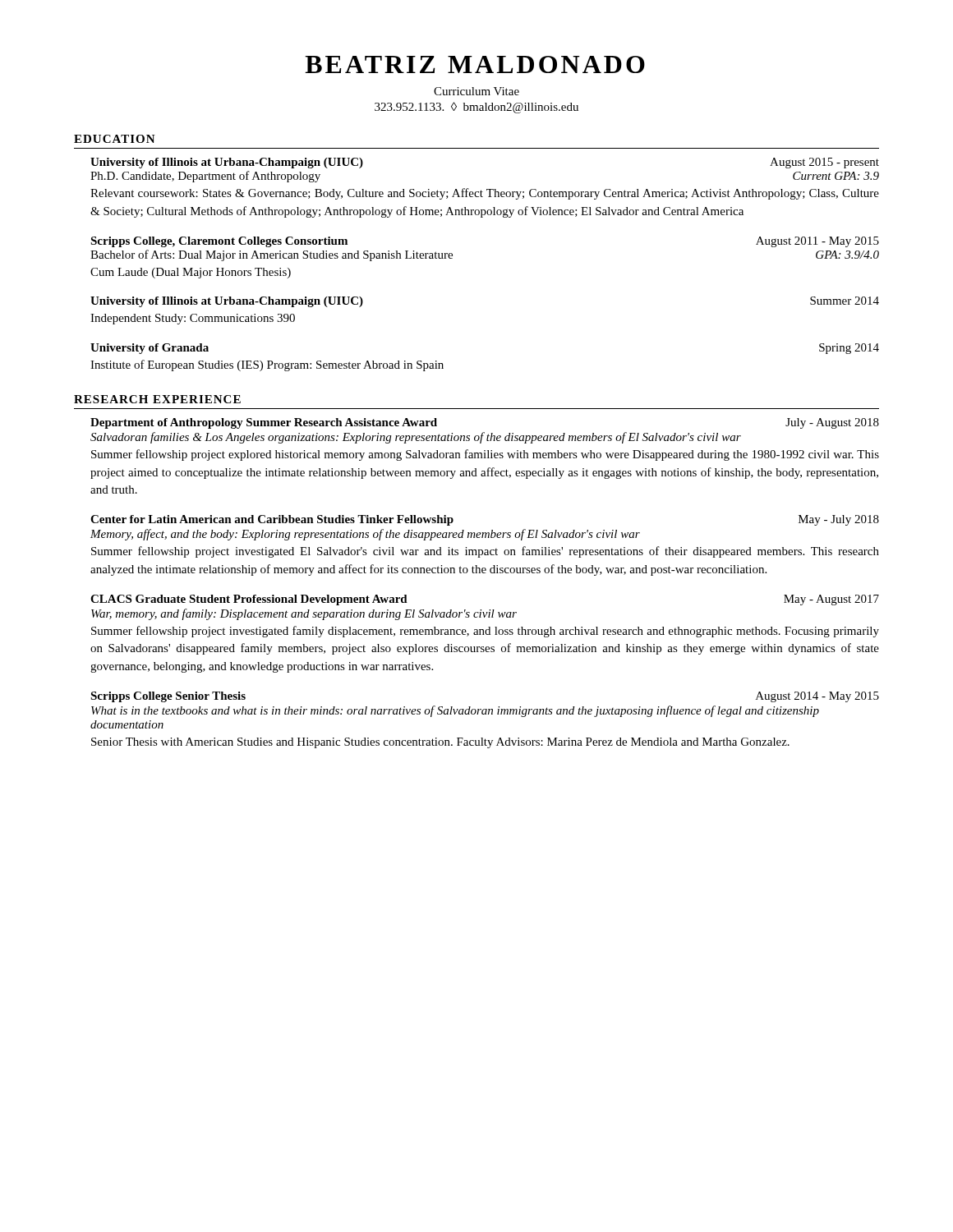953x1232 pixels.
Task: Locate the text block starting "Scripps College, Claremont Colleges Consortium"
Action: [210, 242]
